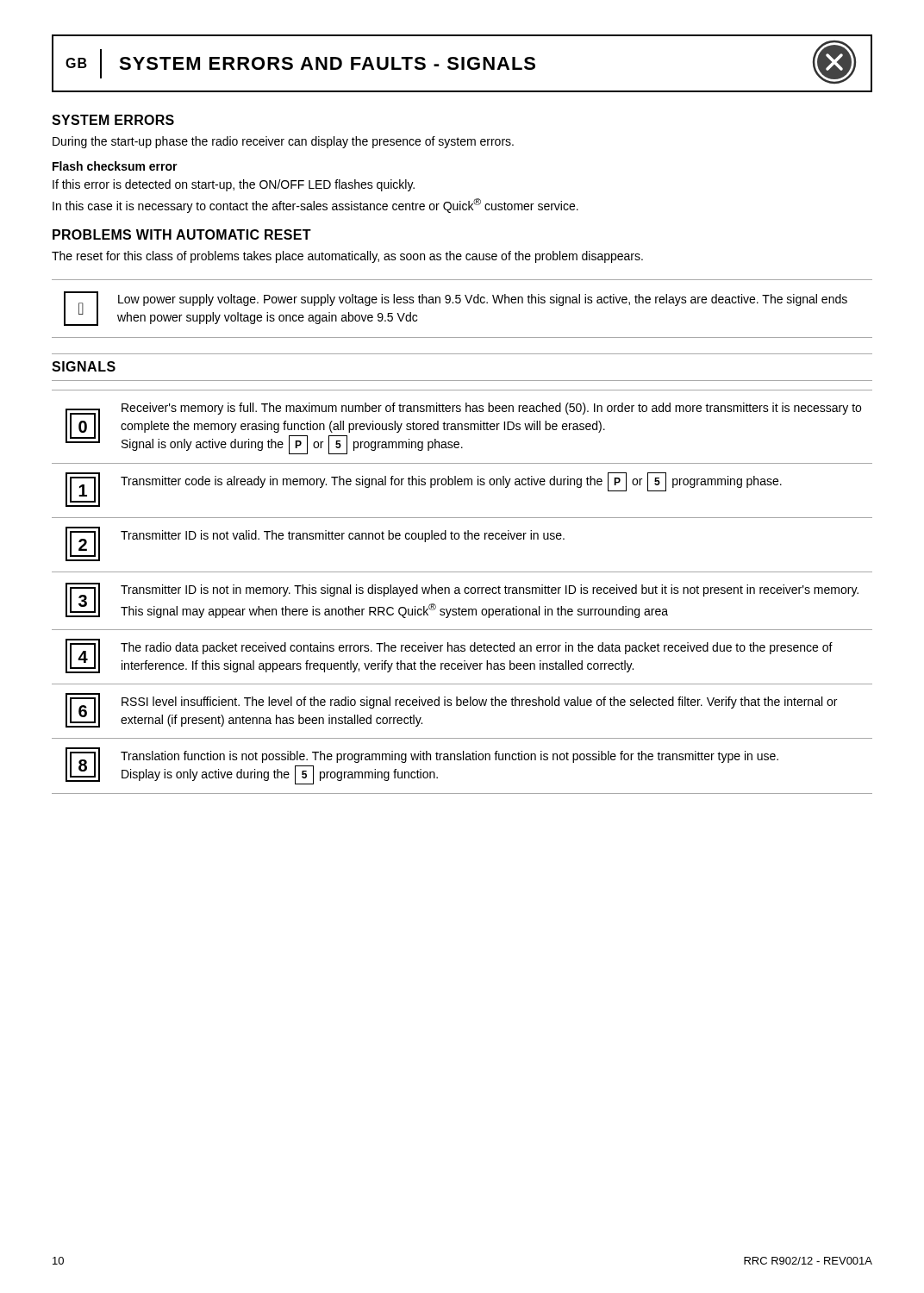Viewport: 924px width, 1293px height.
Task: Navigate to the passage starting "The reset for this class of"
Action: [348, 256]
